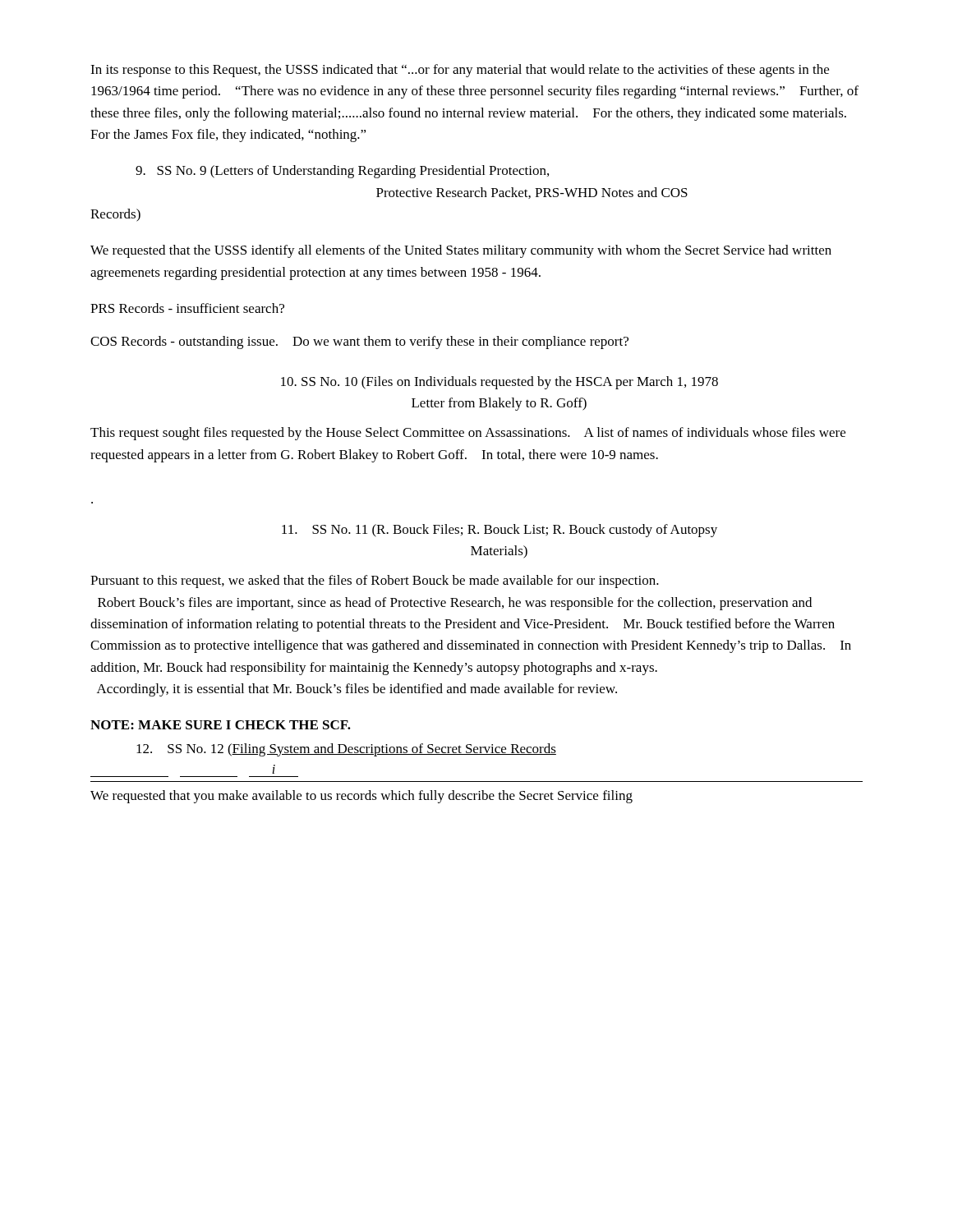Find the text block containing "We requested that the USSS identify all elements"

point(461,261)
